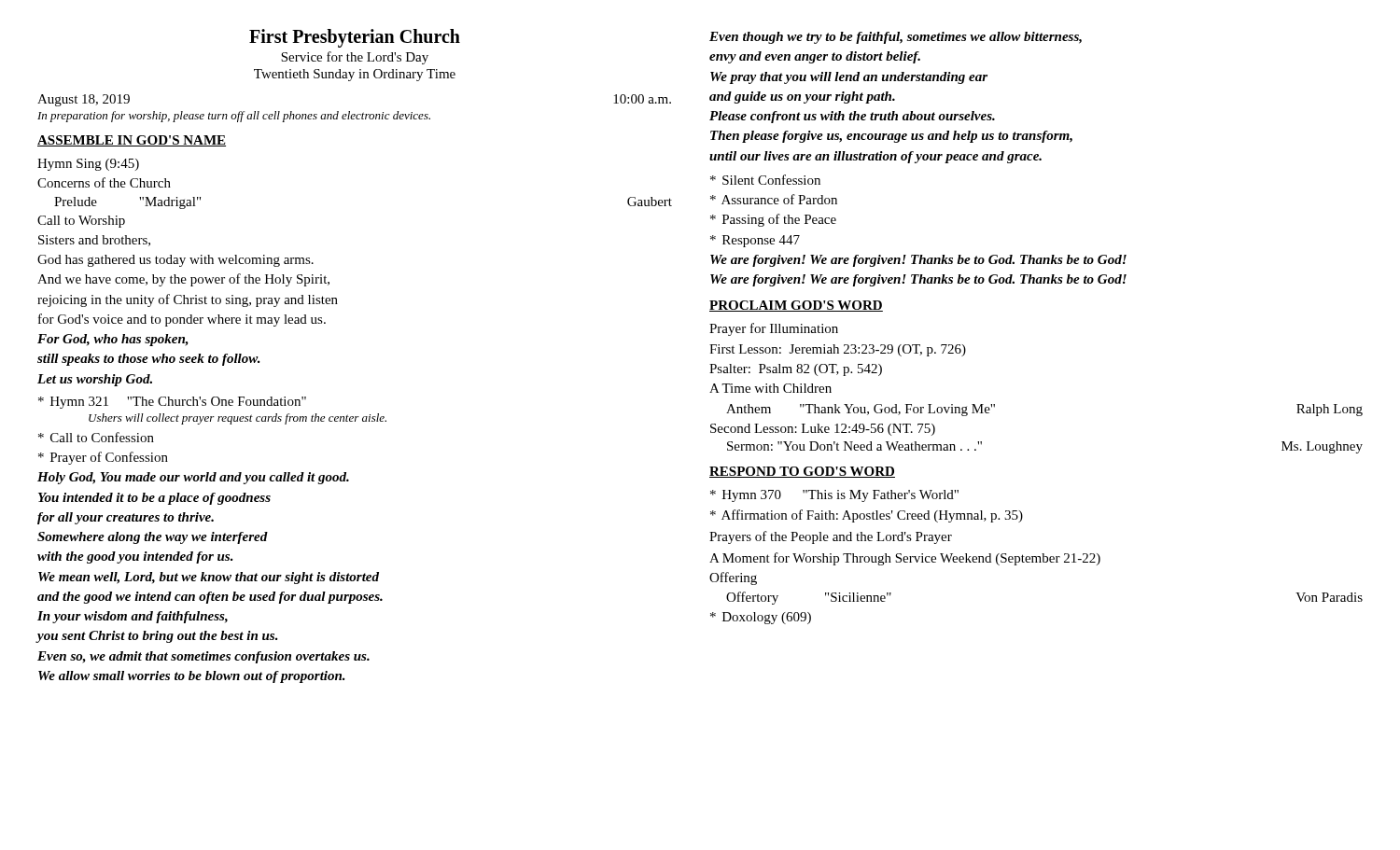Select the text starting "You intended it to be a"
Viewport: 1400px width, 850px height.
point(154,497)
